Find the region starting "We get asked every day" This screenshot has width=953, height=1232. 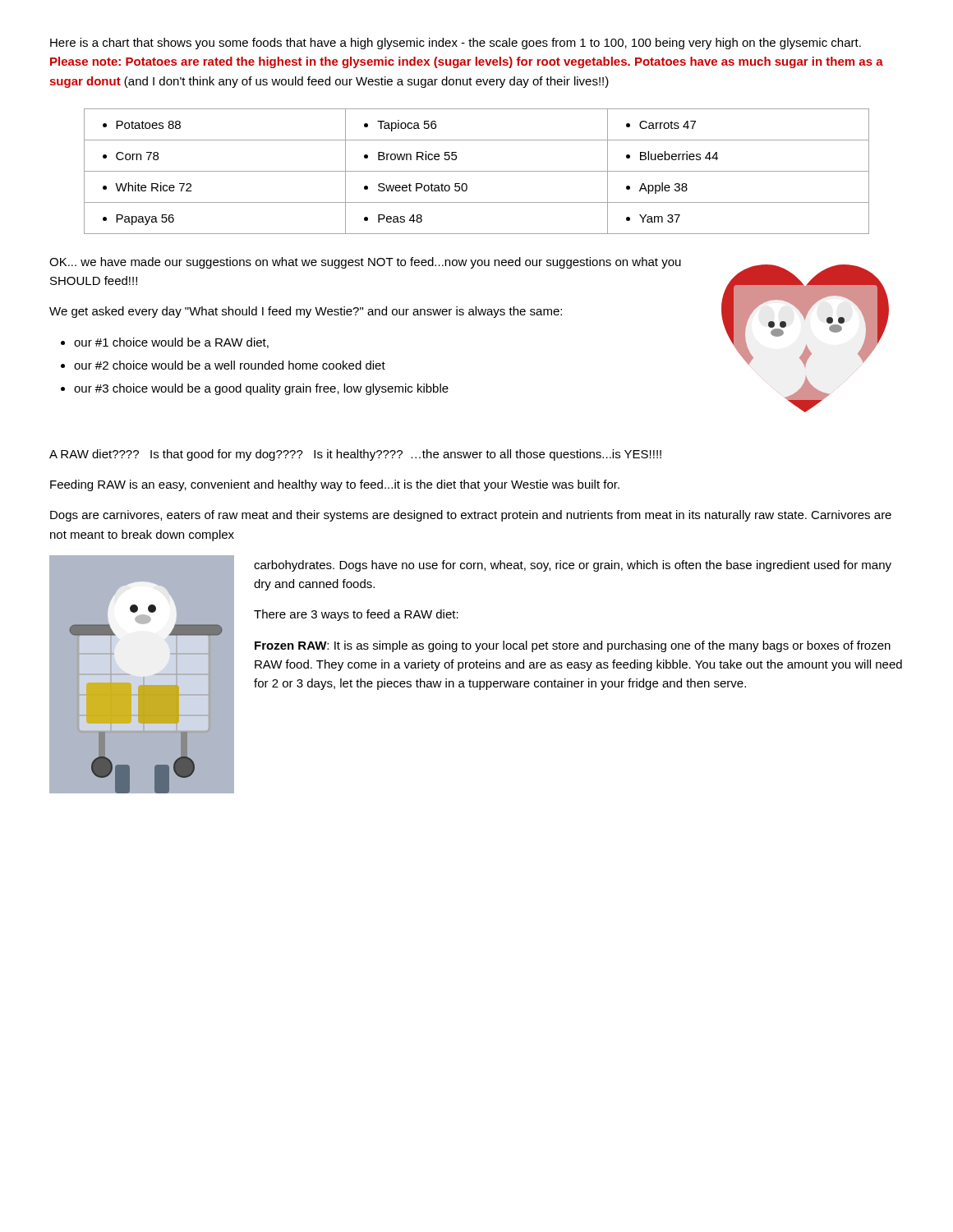coord(306,311)
